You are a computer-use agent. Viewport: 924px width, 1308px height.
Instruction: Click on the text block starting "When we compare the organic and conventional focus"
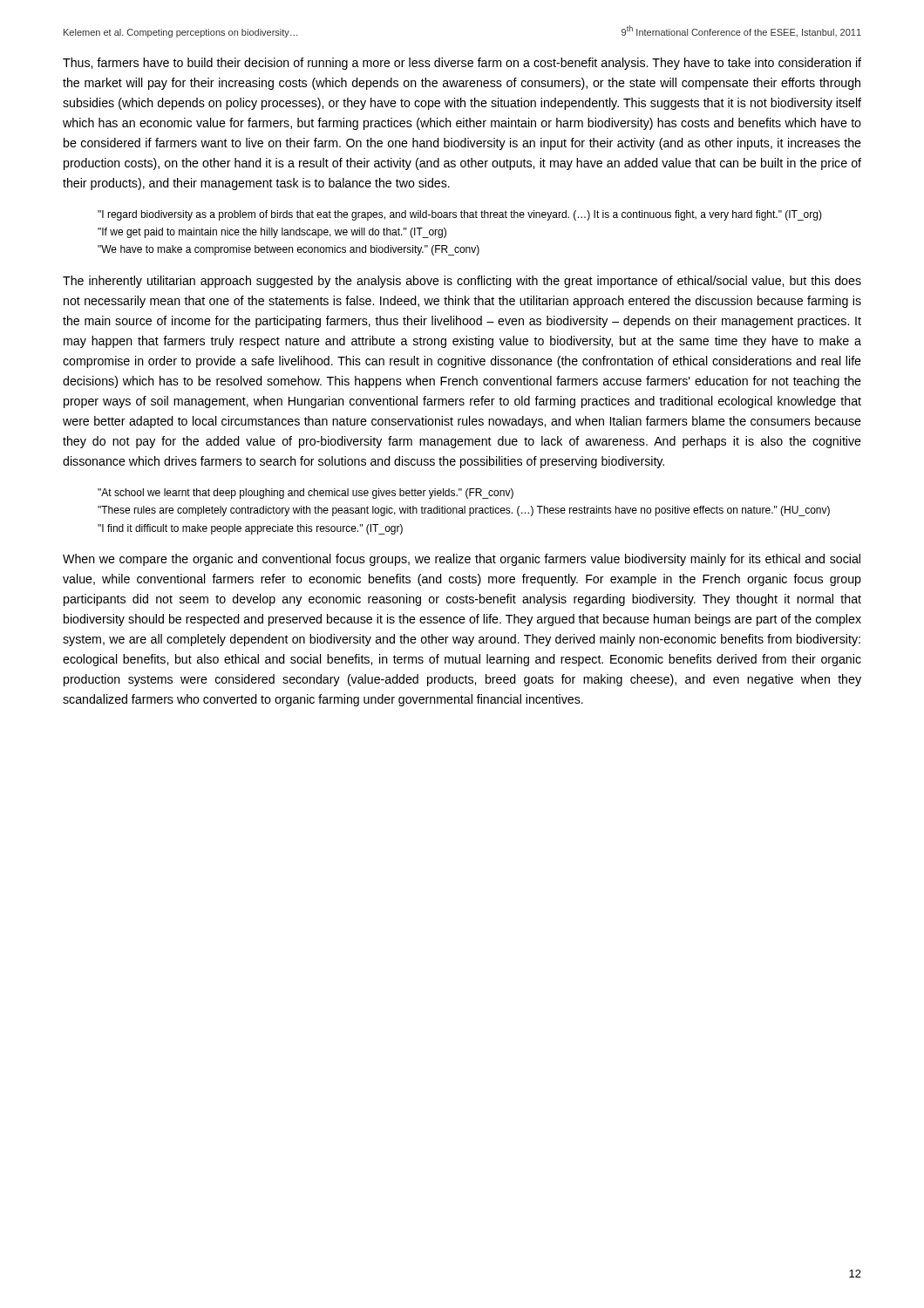point(462,629)
